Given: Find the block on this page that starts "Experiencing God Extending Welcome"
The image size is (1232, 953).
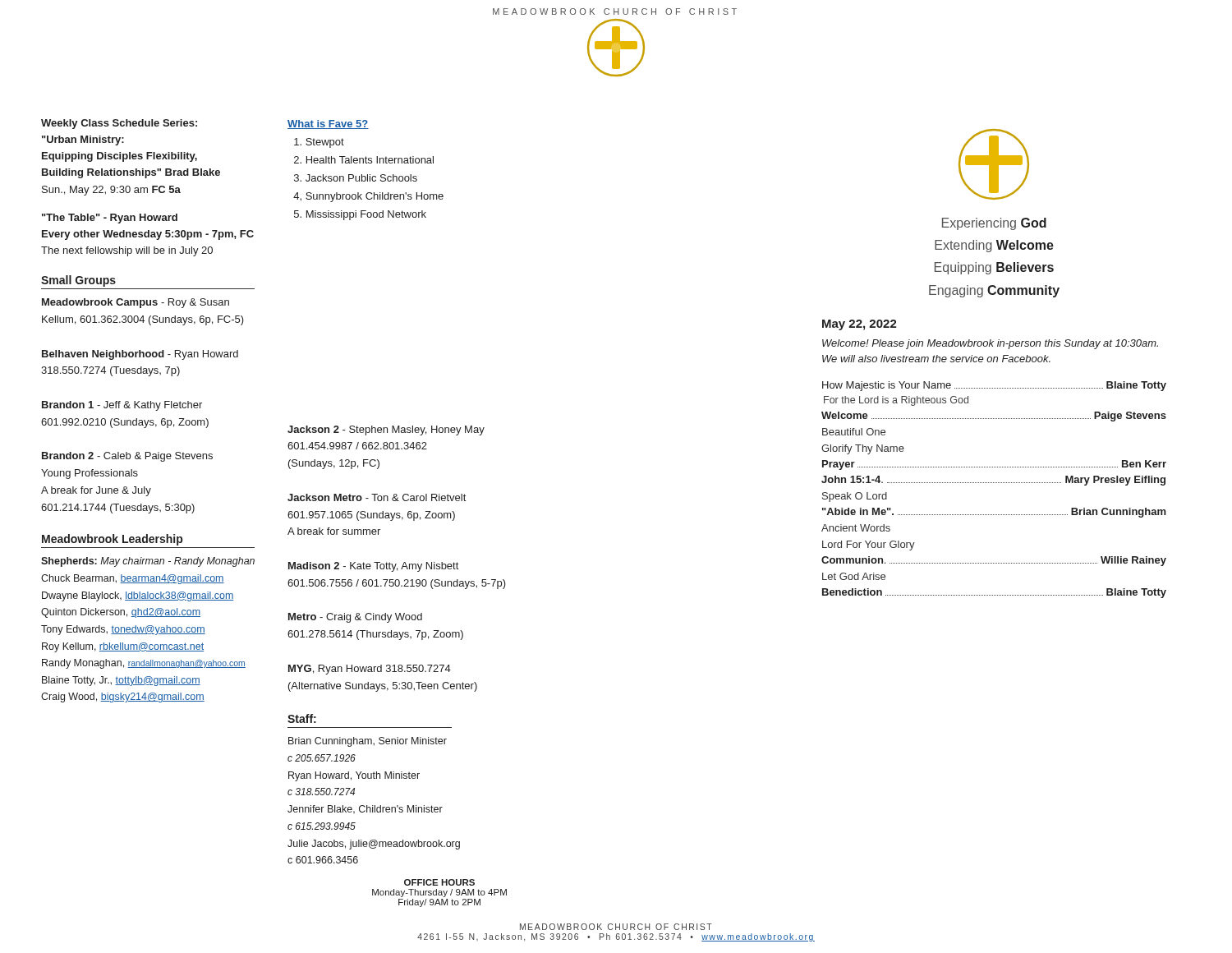Looking at the screenshot, I should pyautogui.click(x=994, y=257).
